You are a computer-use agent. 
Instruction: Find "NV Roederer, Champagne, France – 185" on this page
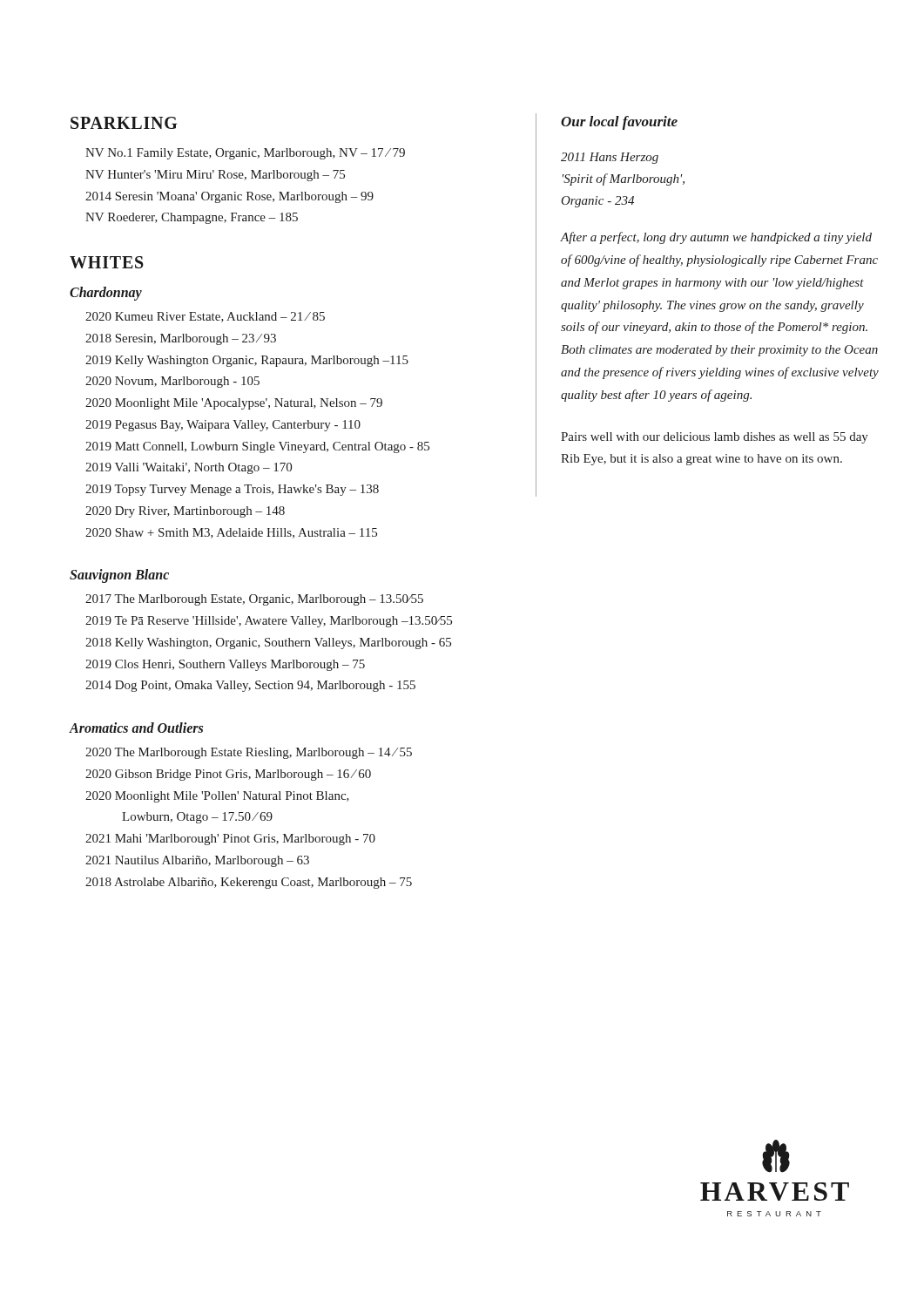pos(192,217)
